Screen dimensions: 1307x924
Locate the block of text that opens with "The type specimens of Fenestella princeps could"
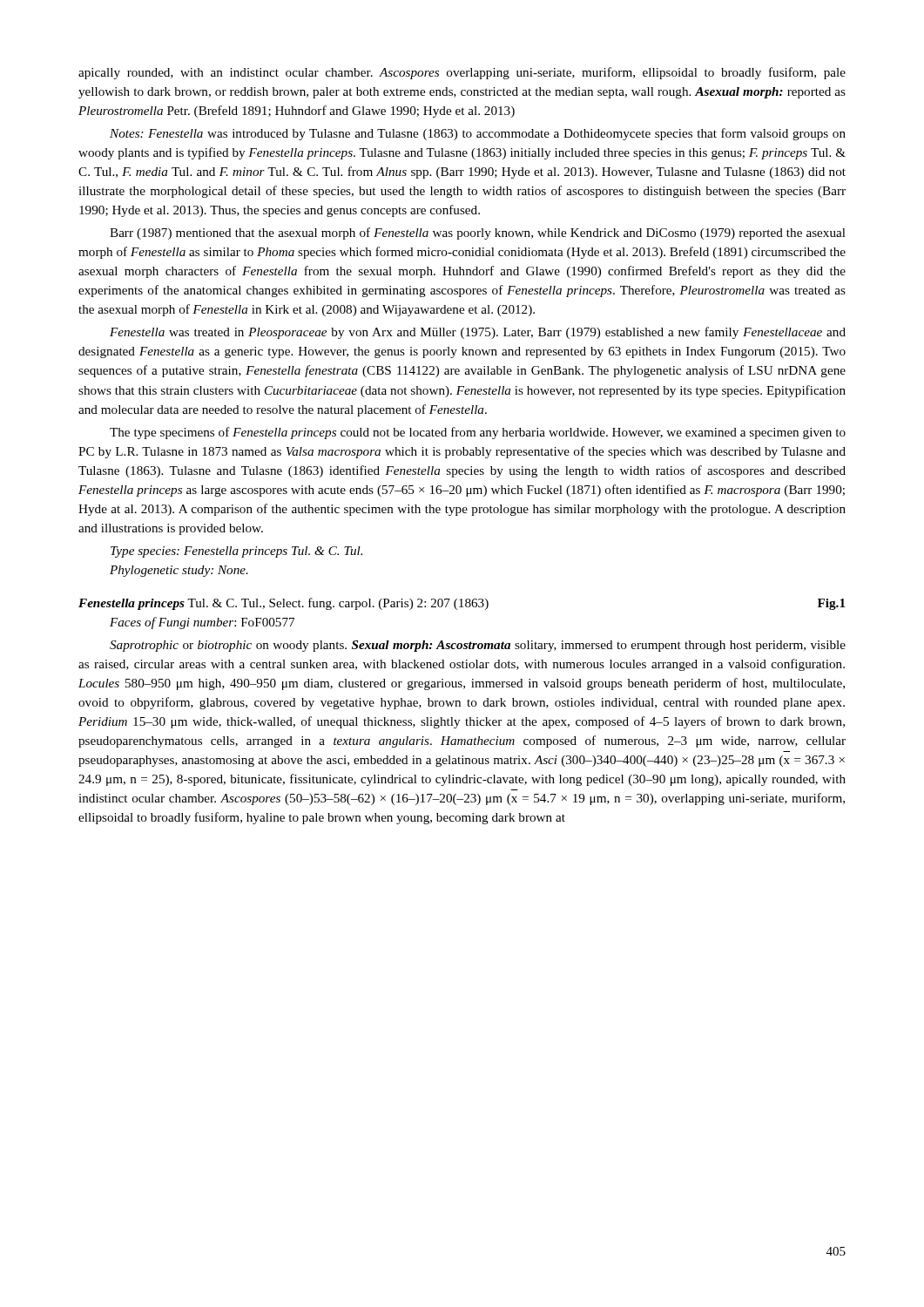(462, 480)
